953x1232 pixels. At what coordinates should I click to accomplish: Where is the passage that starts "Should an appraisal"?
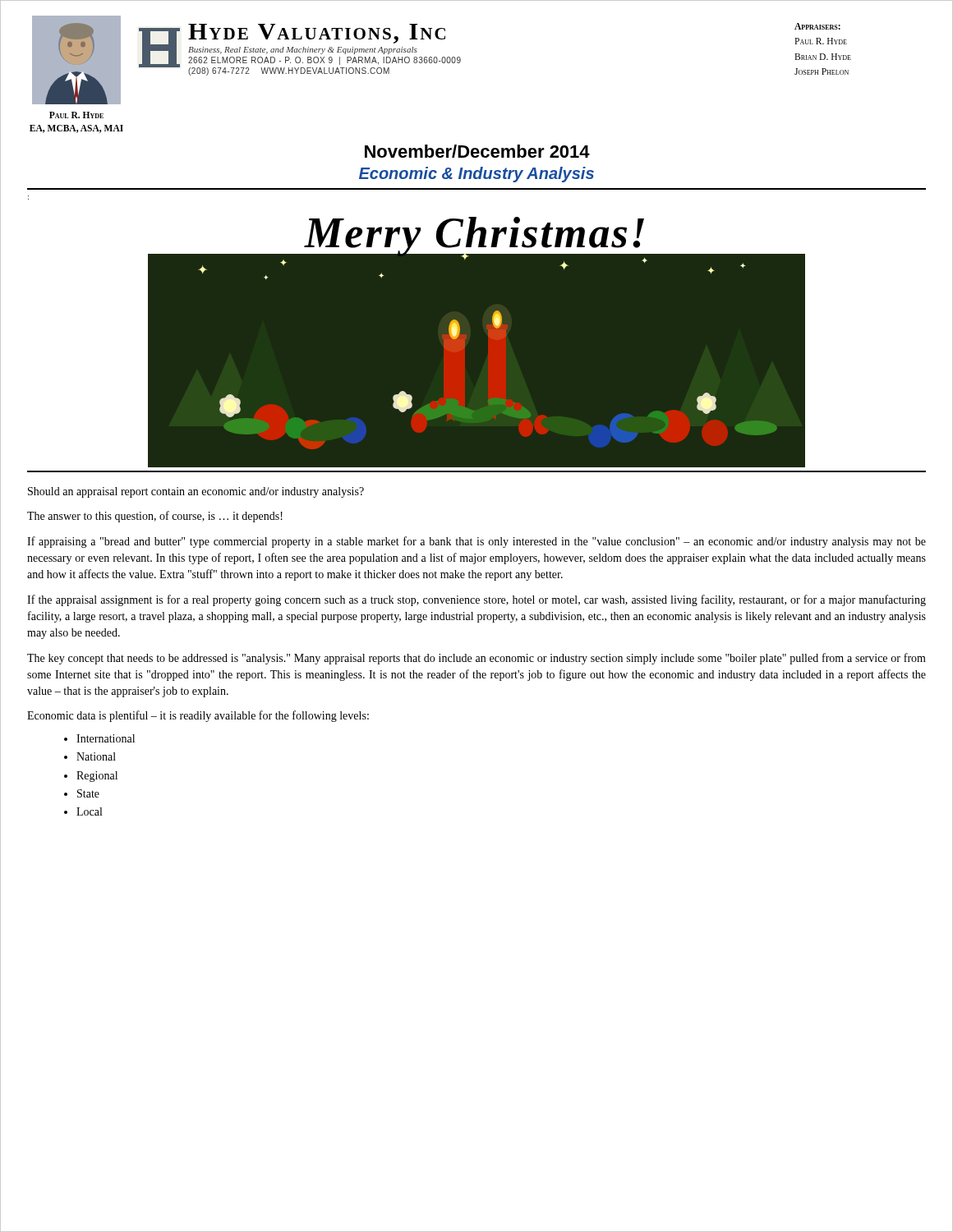tap(196, 492)
